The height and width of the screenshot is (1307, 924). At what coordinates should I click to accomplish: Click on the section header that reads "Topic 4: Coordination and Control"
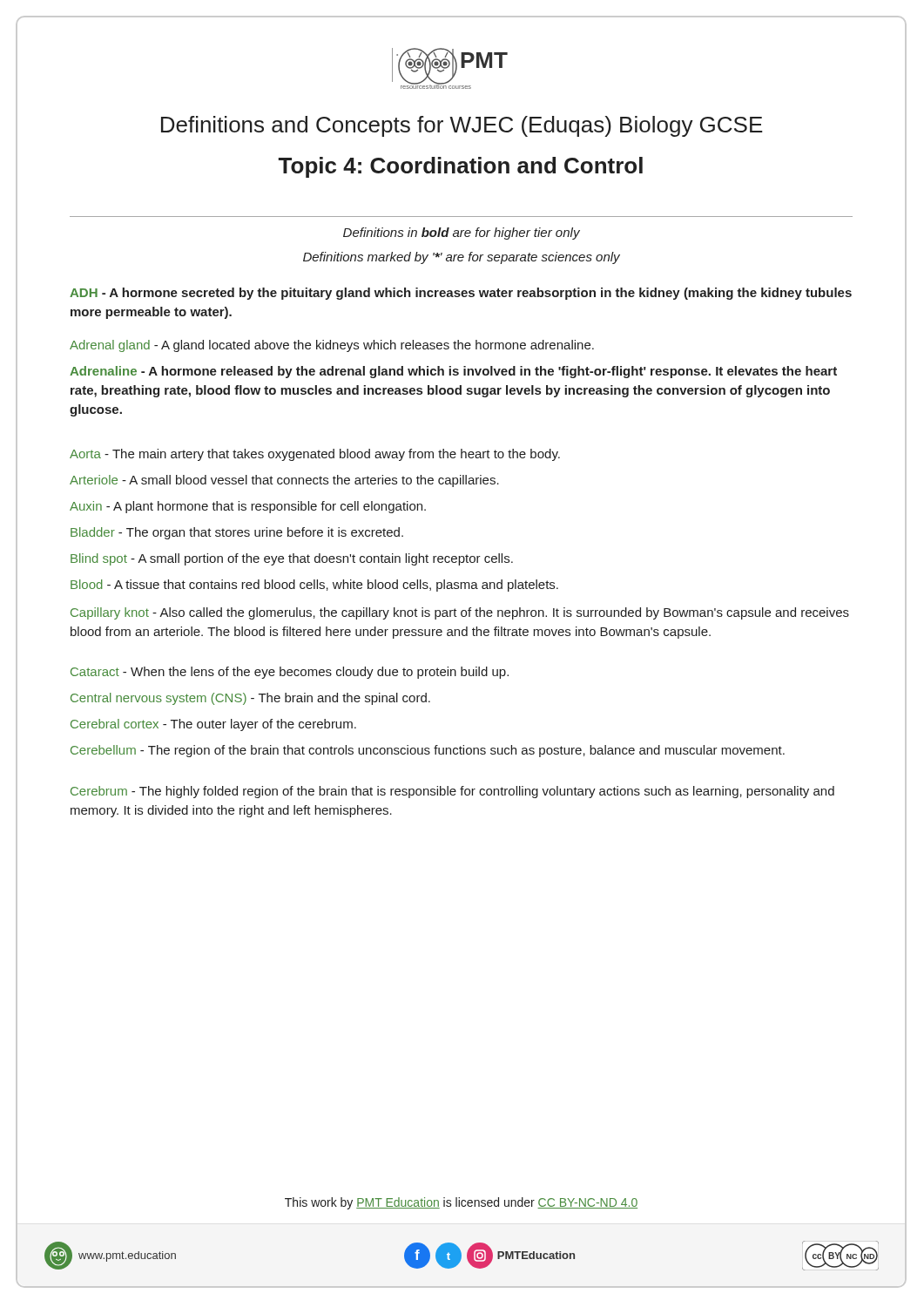point(461,166)
